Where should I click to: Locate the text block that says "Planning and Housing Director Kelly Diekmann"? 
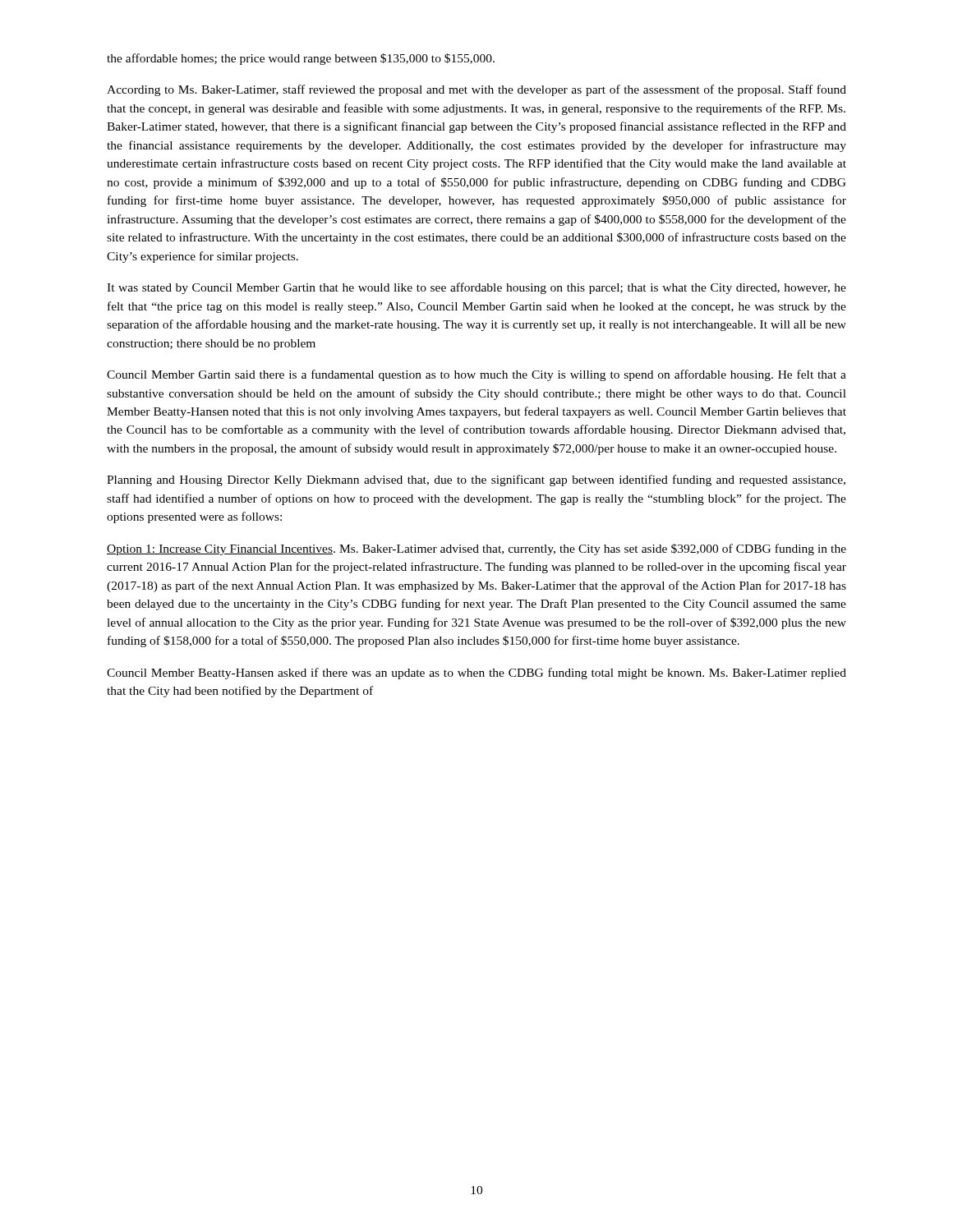[x=476, y=499]
